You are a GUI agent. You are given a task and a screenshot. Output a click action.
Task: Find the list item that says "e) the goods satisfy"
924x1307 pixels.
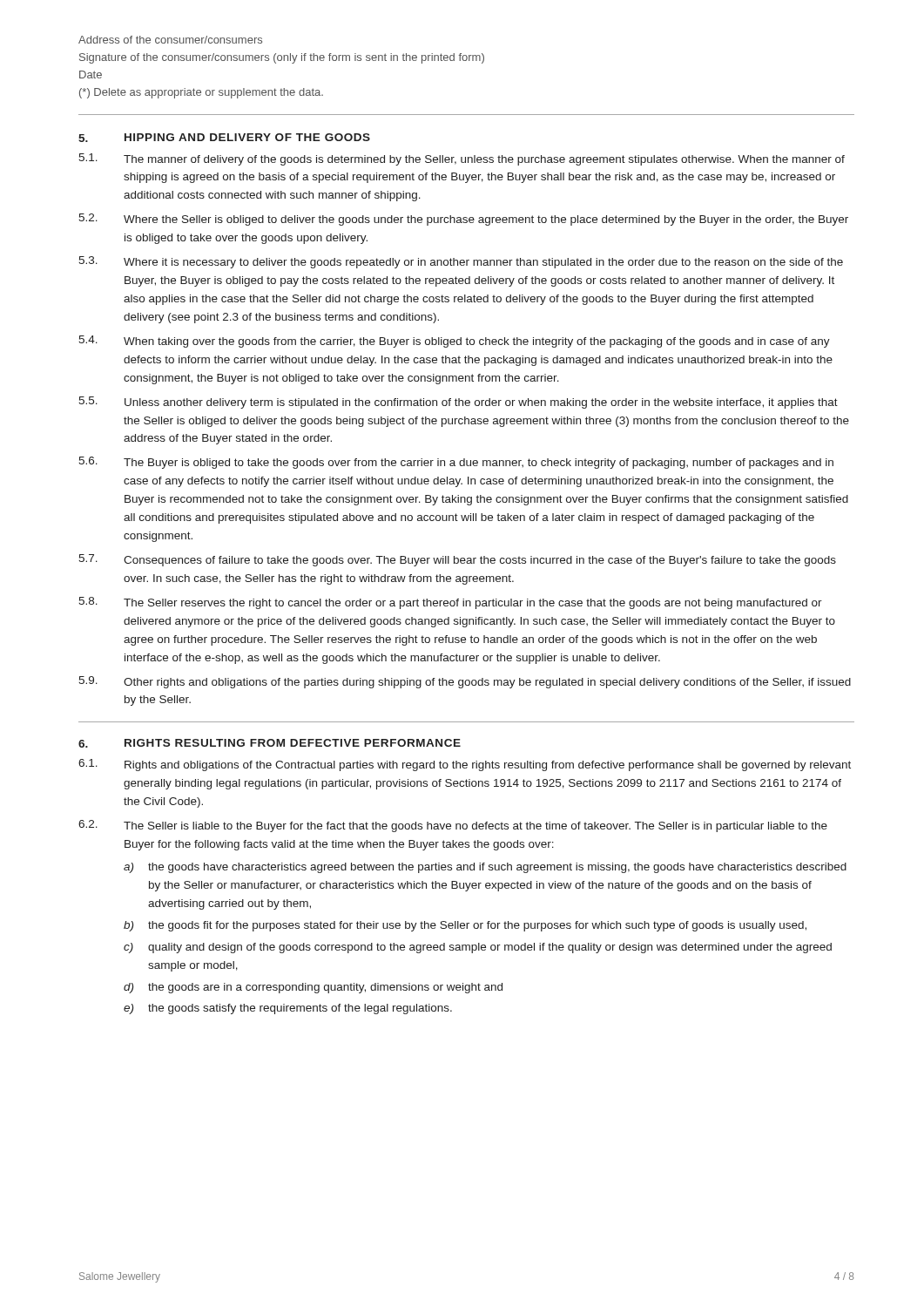(288, 1009)
